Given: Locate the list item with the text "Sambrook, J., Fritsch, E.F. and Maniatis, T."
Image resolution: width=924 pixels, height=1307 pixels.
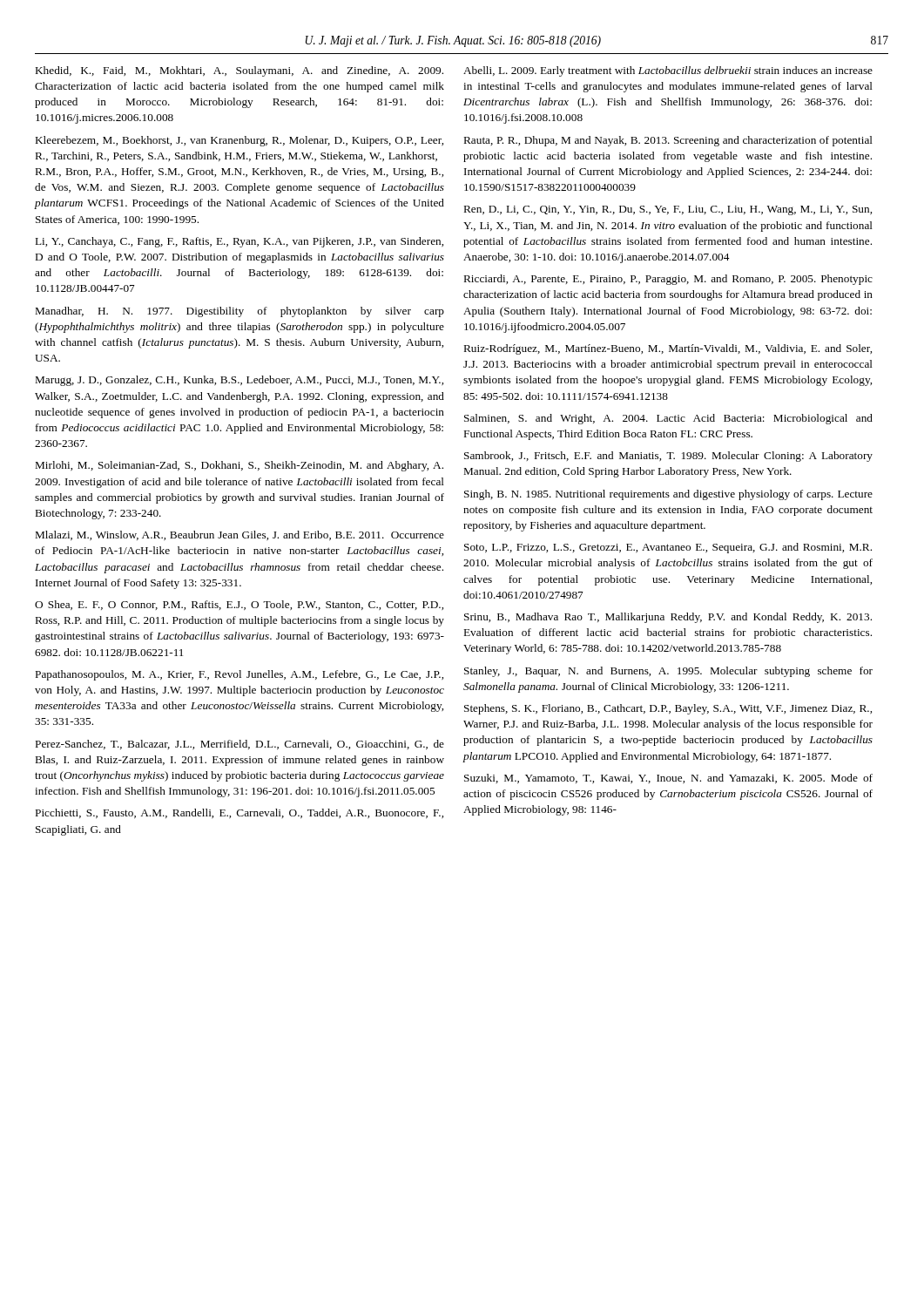Looking at the screenshot, I should [x=668, y=464].
